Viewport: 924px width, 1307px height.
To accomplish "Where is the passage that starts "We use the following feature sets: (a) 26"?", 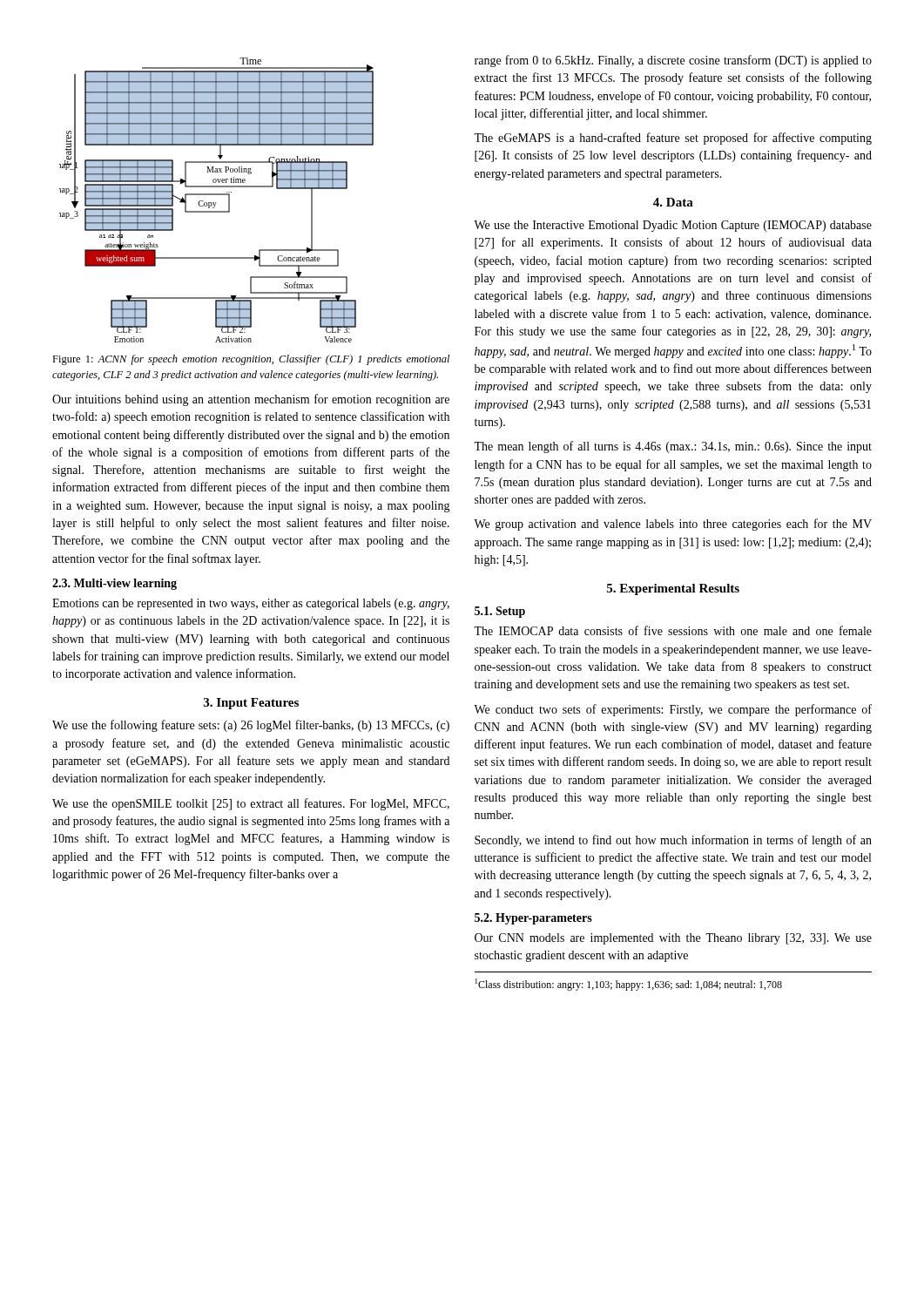I will point(251,801).
